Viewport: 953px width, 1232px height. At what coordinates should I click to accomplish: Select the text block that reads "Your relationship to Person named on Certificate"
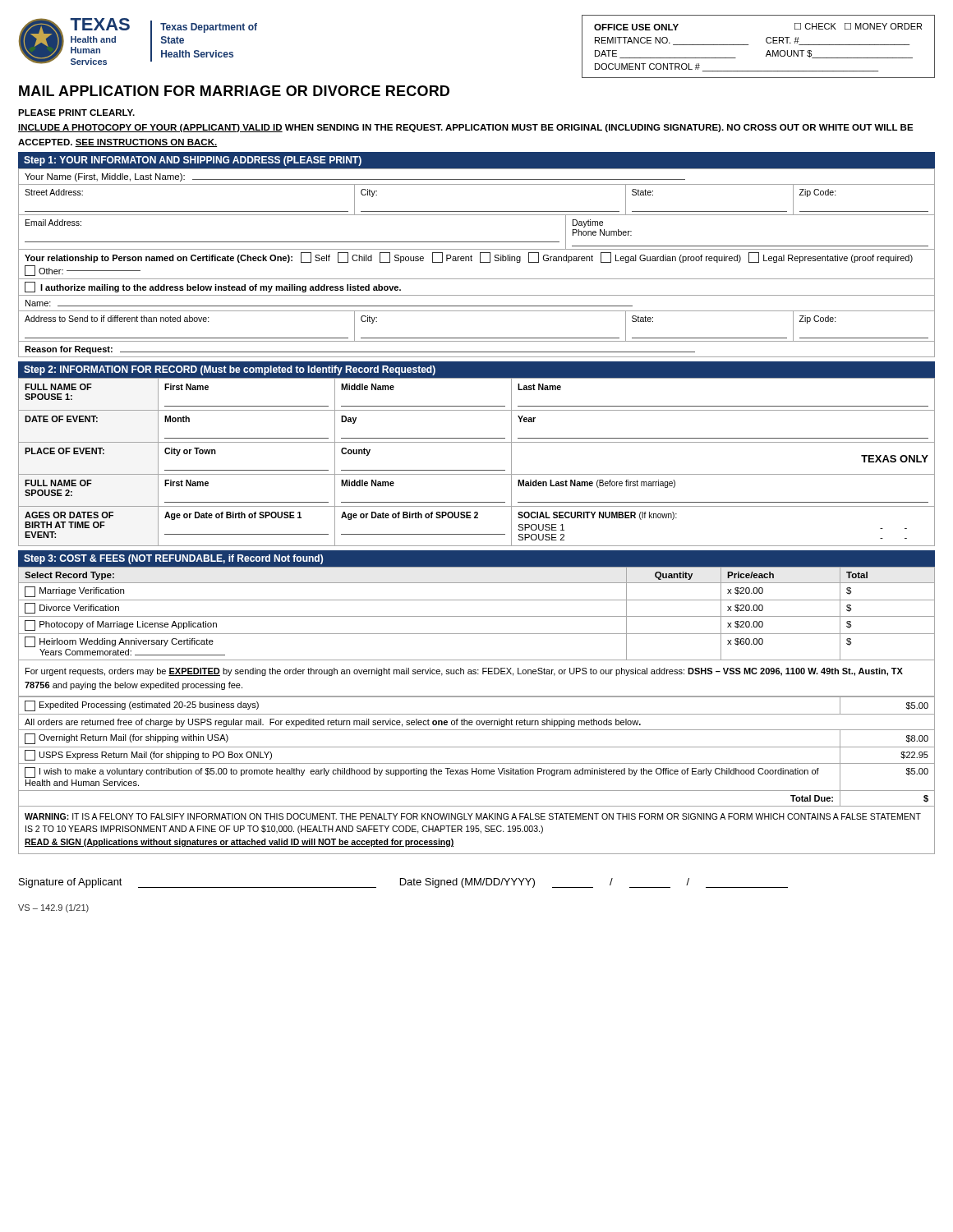(x=471, y=264)
